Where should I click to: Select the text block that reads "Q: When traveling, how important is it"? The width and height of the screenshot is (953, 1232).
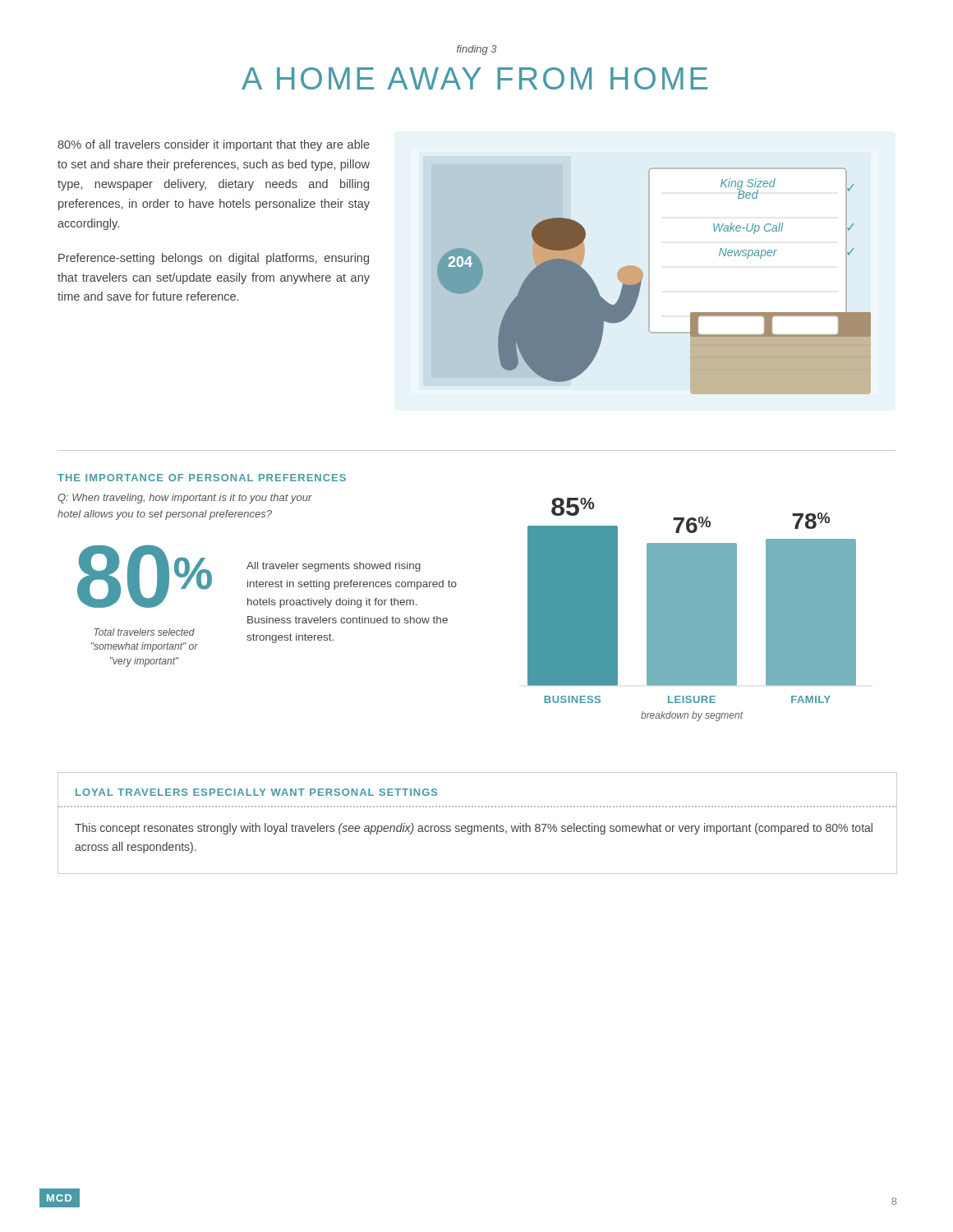point(185,505)
